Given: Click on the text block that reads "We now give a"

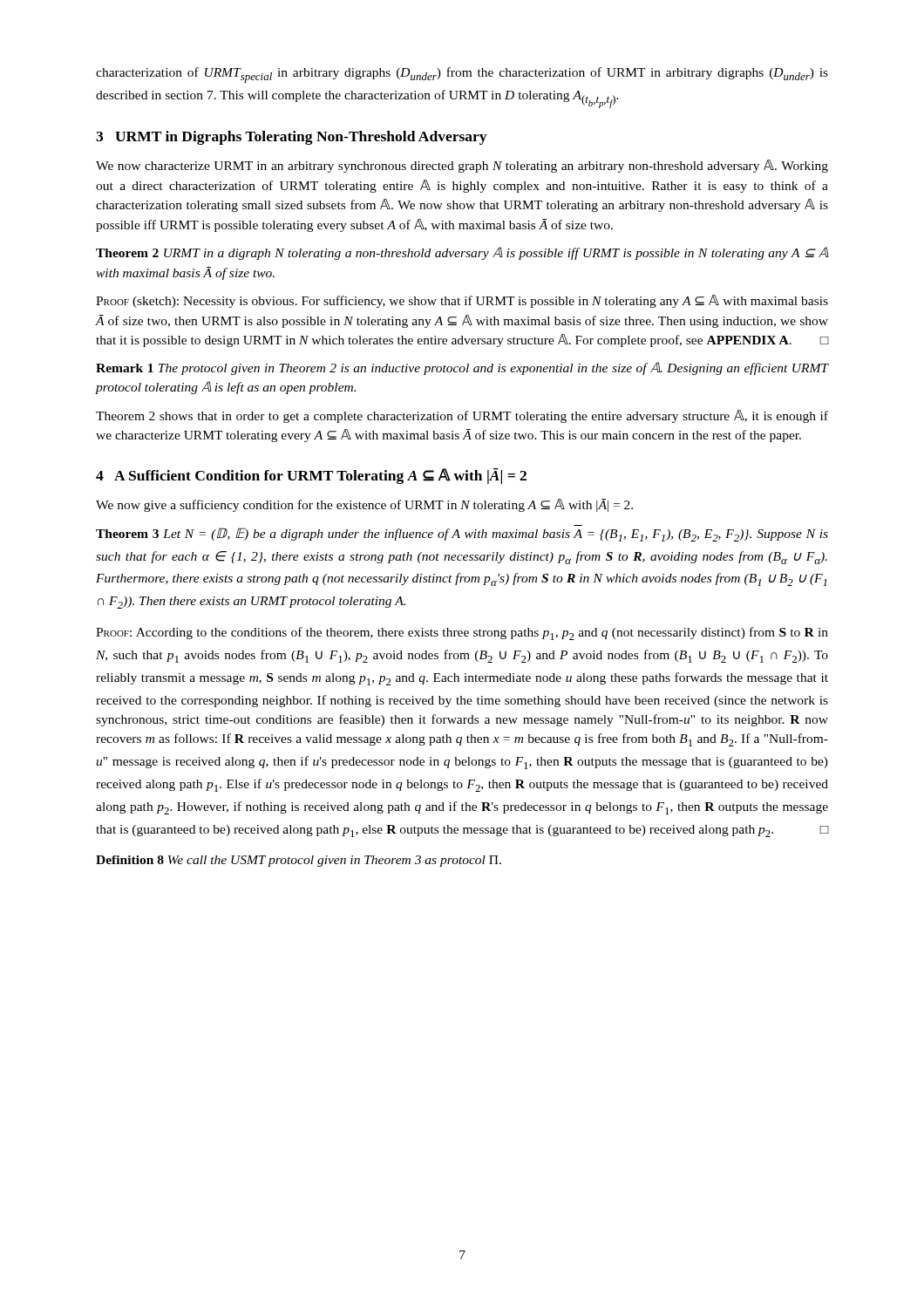Looking at the screenshot, I should tap(462, 505).
